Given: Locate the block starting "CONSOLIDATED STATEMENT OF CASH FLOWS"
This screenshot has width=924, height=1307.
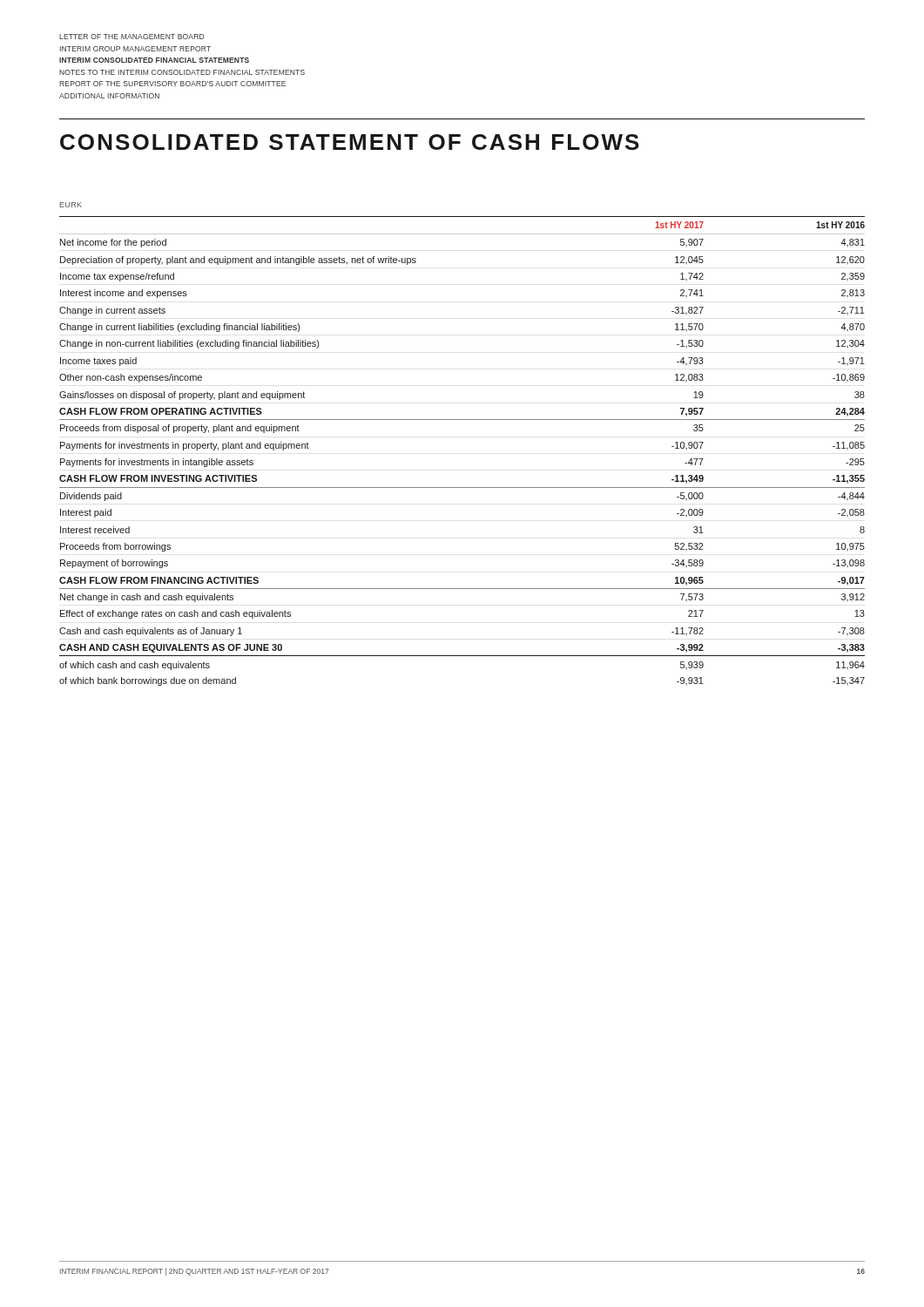Looking at the screenshot, I should pos(350,142).
